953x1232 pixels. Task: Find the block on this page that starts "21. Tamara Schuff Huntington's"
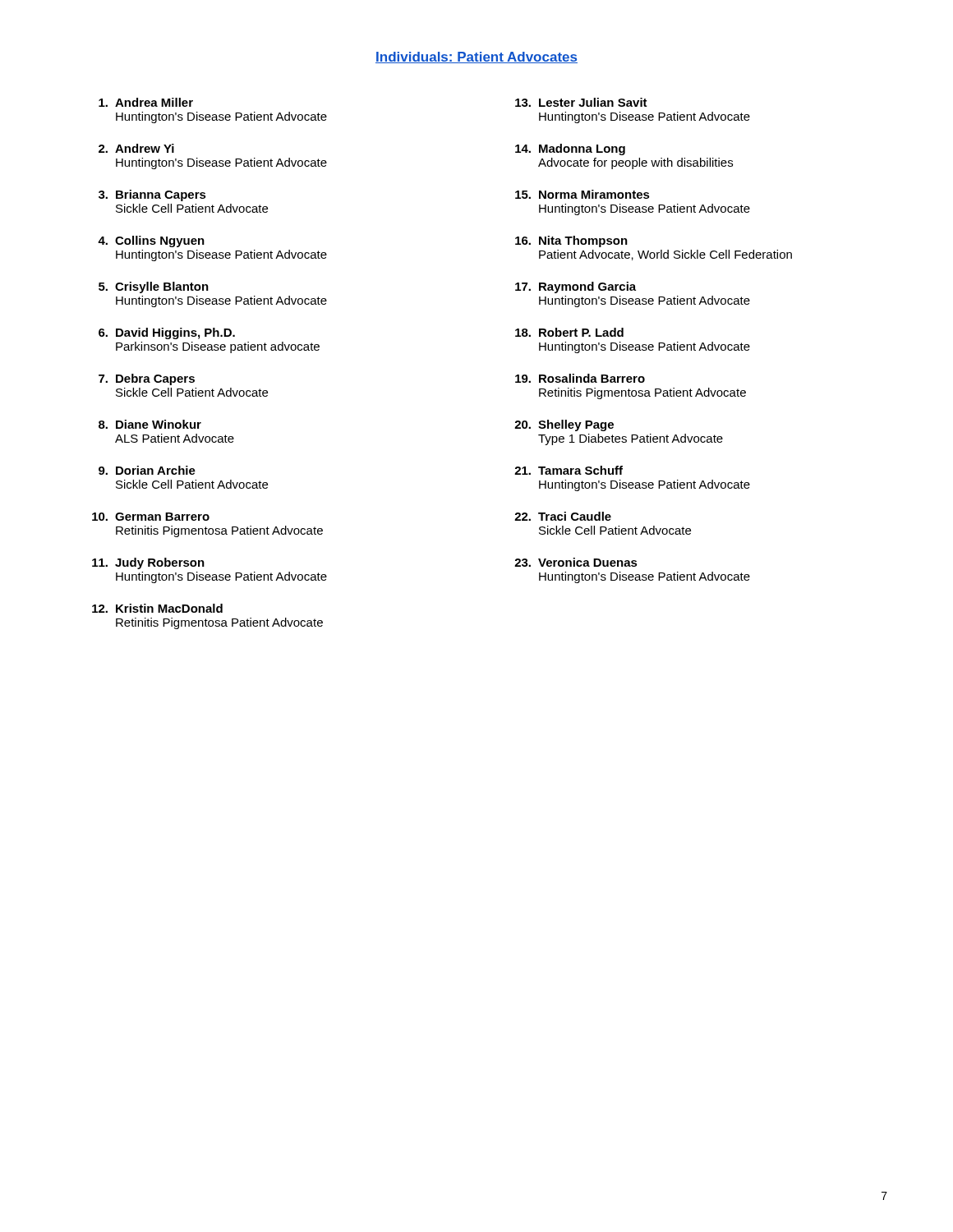705,477
